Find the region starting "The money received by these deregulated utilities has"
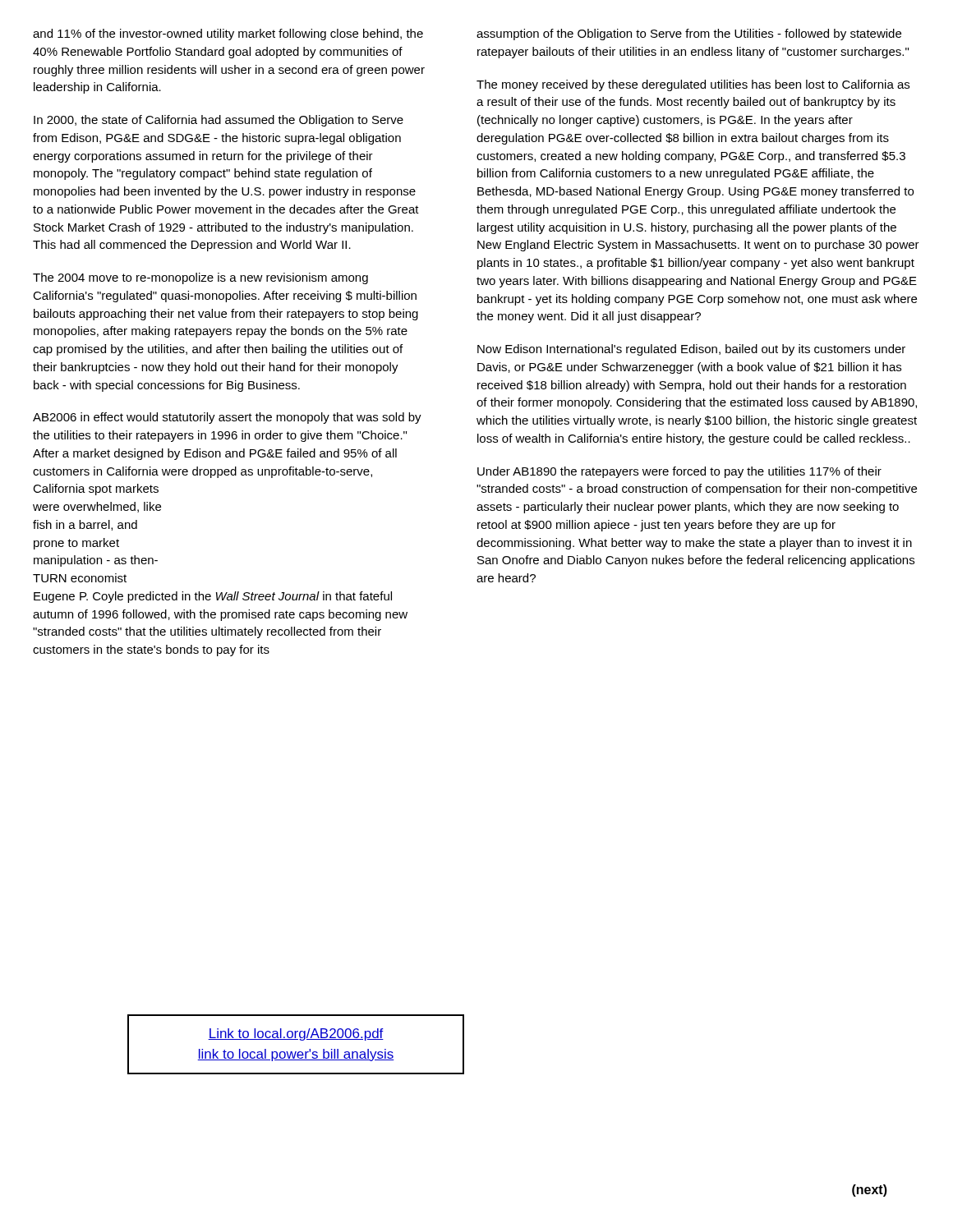Screen dimensions: 1232x953 (x=698, y=200)
